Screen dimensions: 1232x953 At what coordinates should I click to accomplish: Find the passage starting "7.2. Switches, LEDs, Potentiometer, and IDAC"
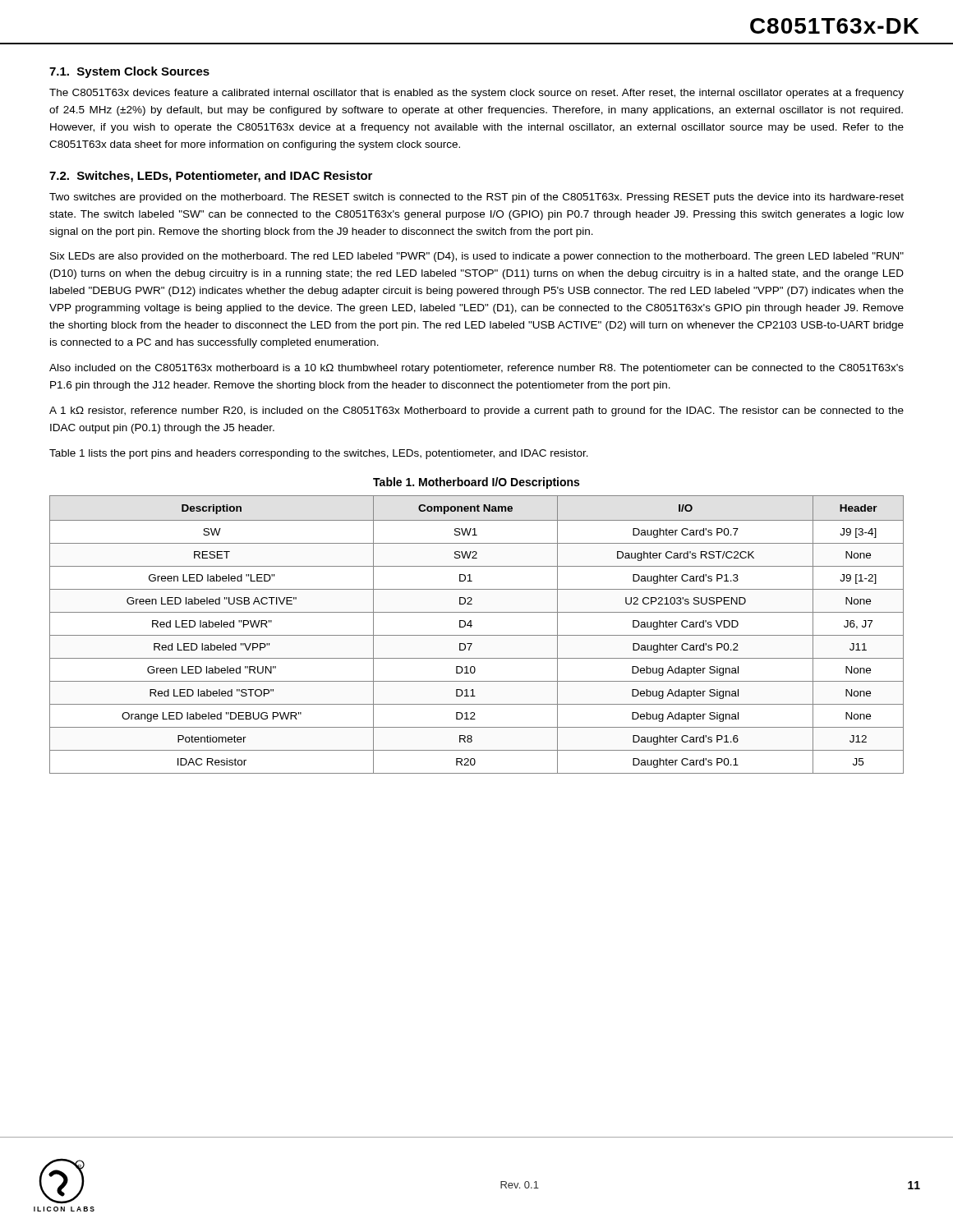tap(211, 175)
